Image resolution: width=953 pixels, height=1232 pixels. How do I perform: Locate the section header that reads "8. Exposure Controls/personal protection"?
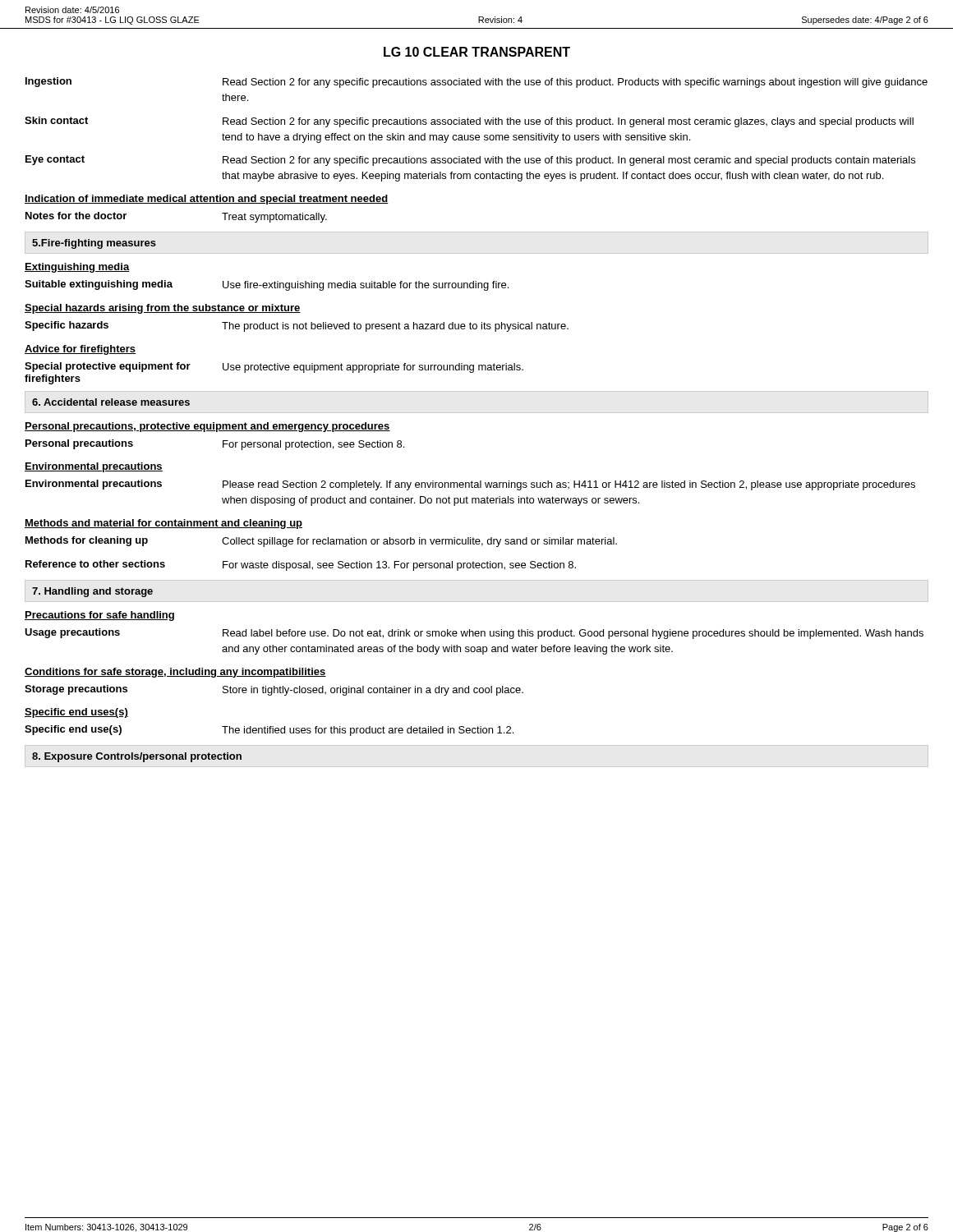pyautogui.click(x=137, y=756)
